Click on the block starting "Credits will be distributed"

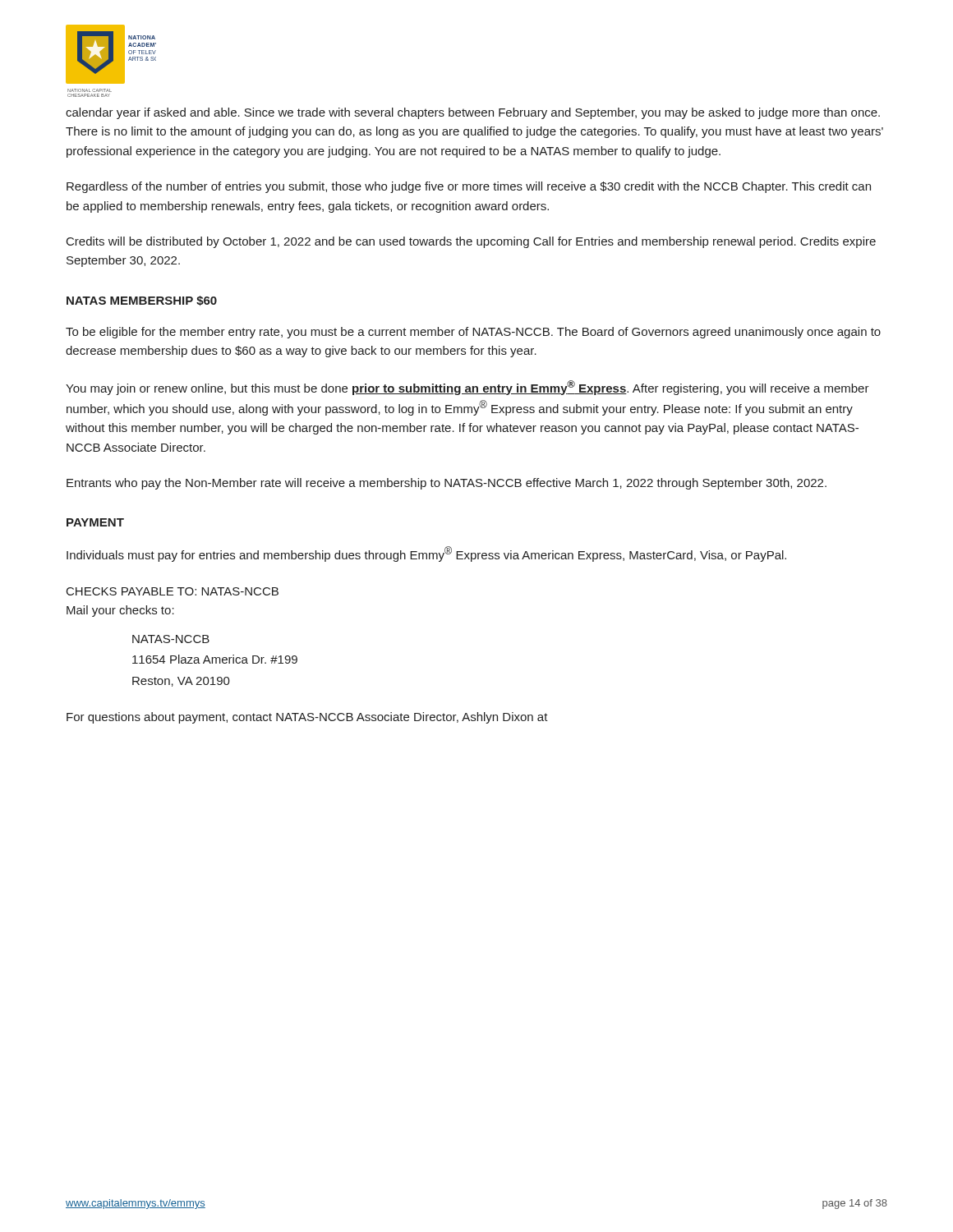(x=471, y=251)
